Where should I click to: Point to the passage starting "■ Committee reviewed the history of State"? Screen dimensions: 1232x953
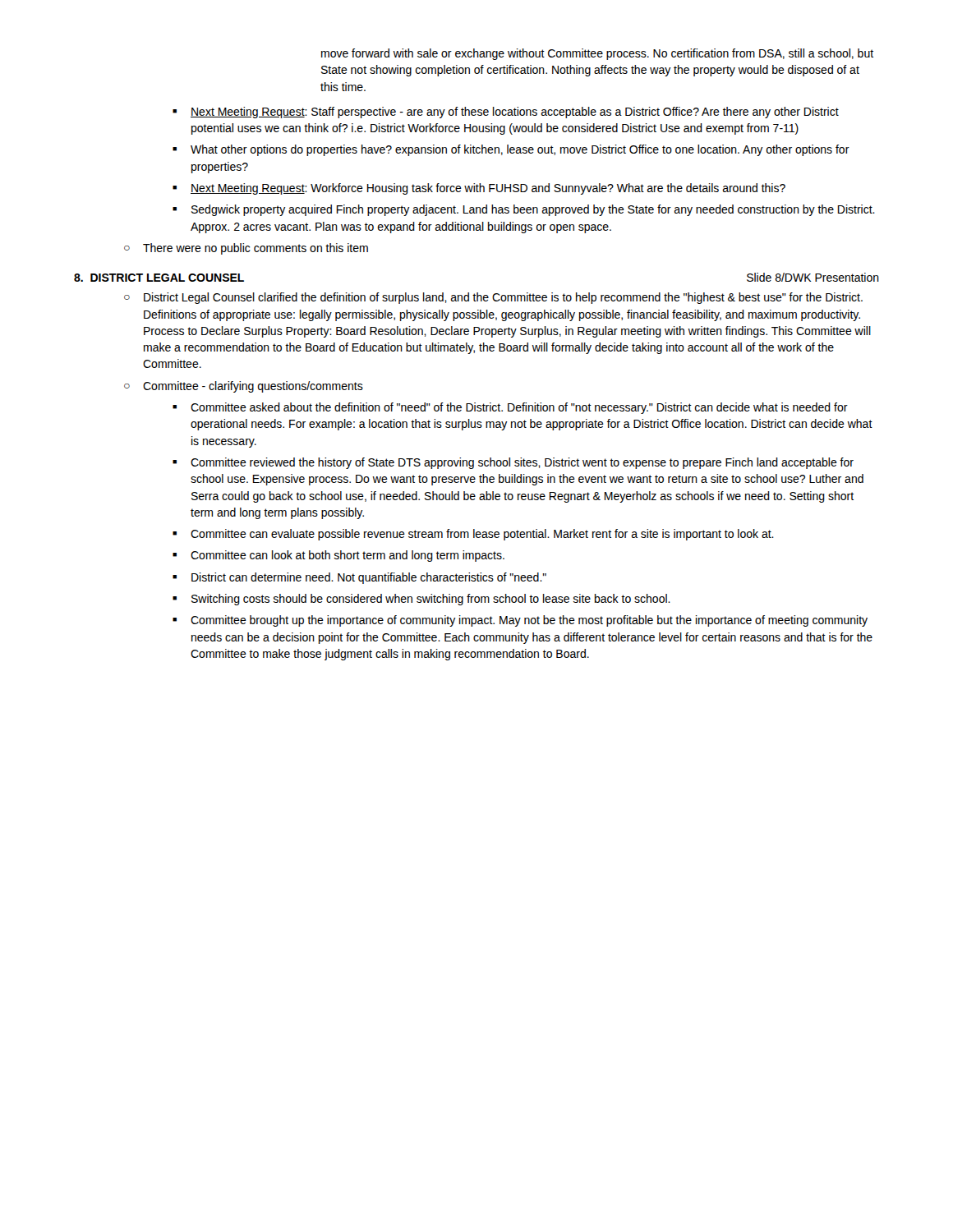[526, 488]
